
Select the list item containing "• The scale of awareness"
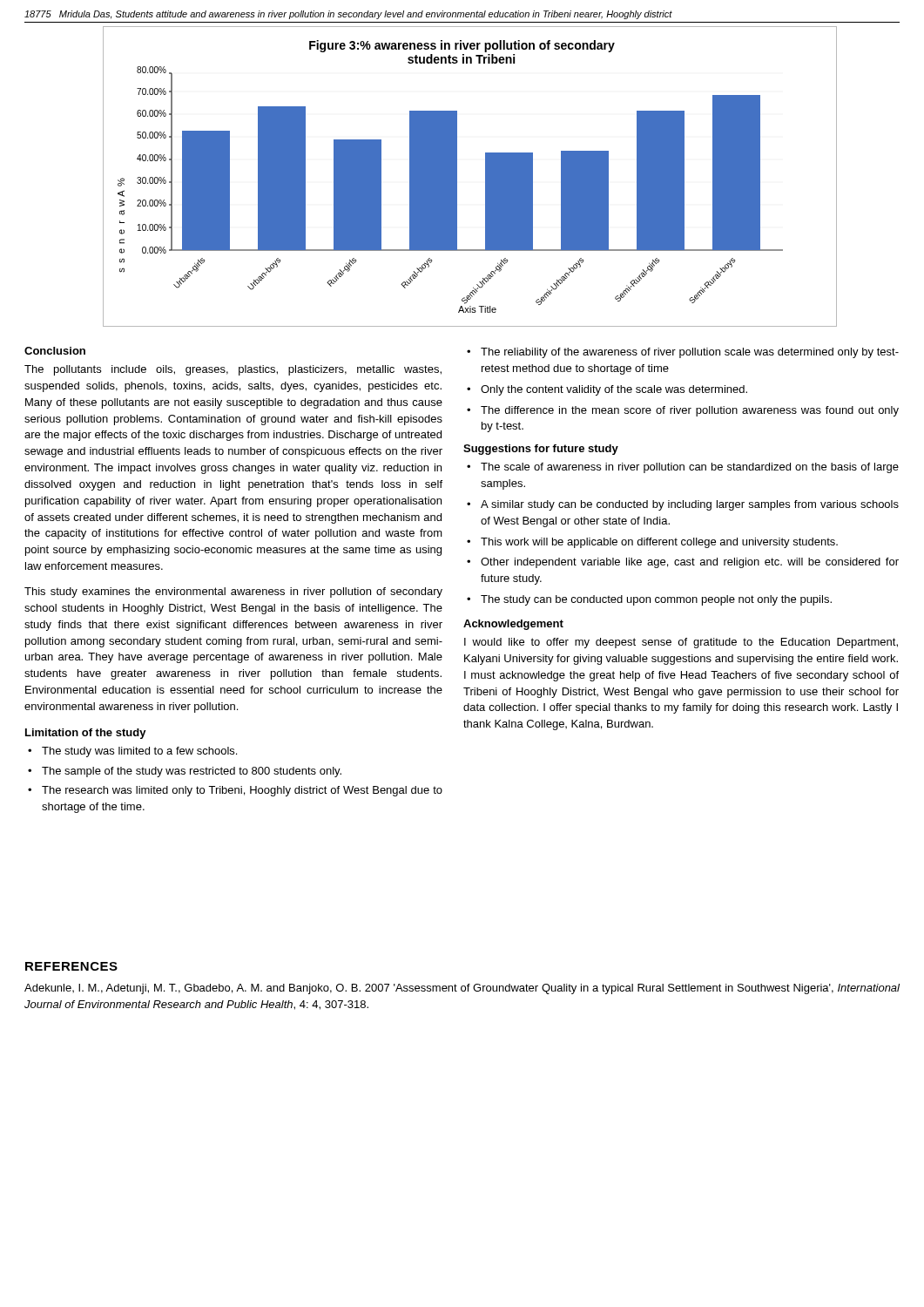[x=683, y=475]
